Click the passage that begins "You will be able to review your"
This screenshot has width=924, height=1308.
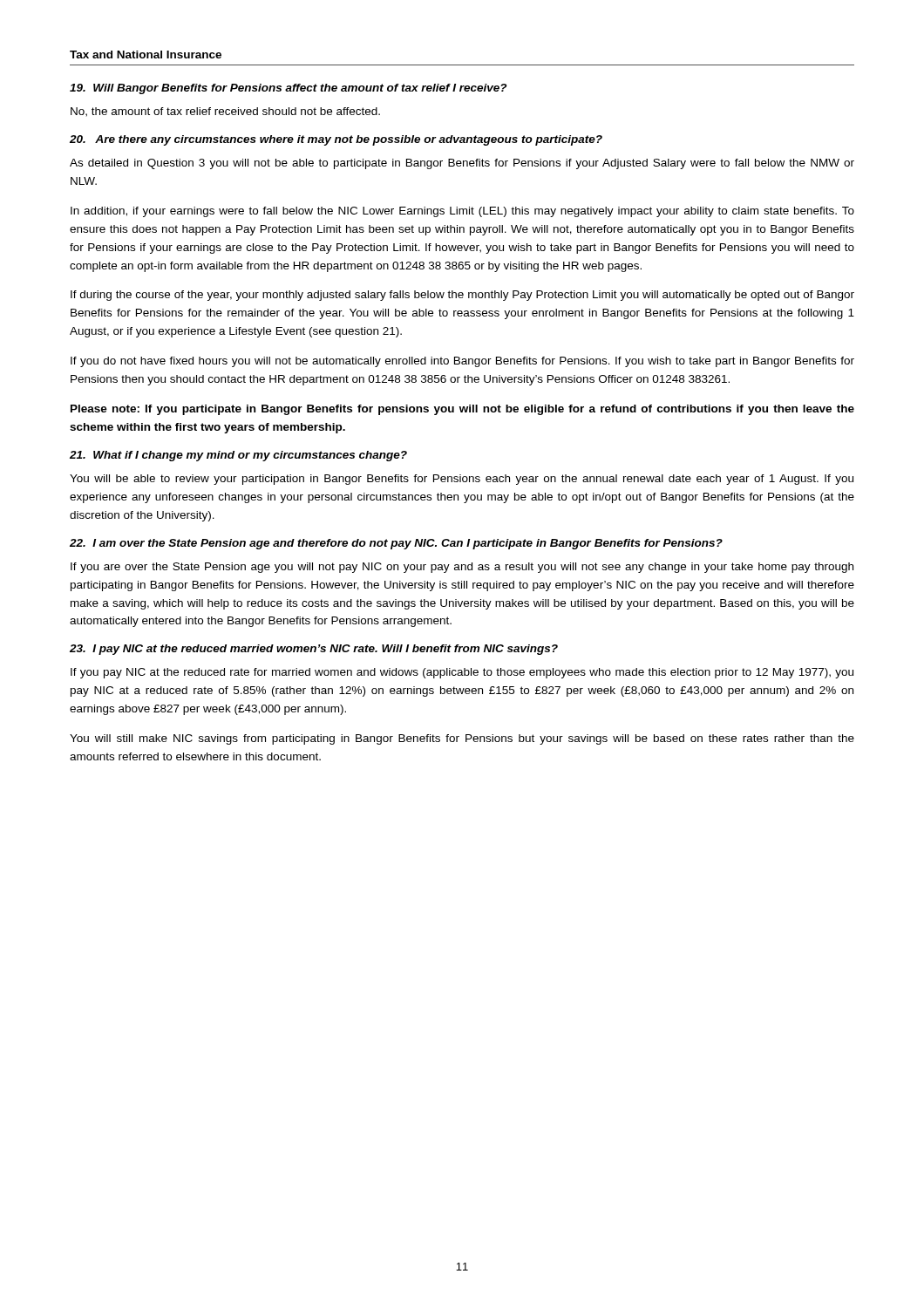click(x=462, y=497)
